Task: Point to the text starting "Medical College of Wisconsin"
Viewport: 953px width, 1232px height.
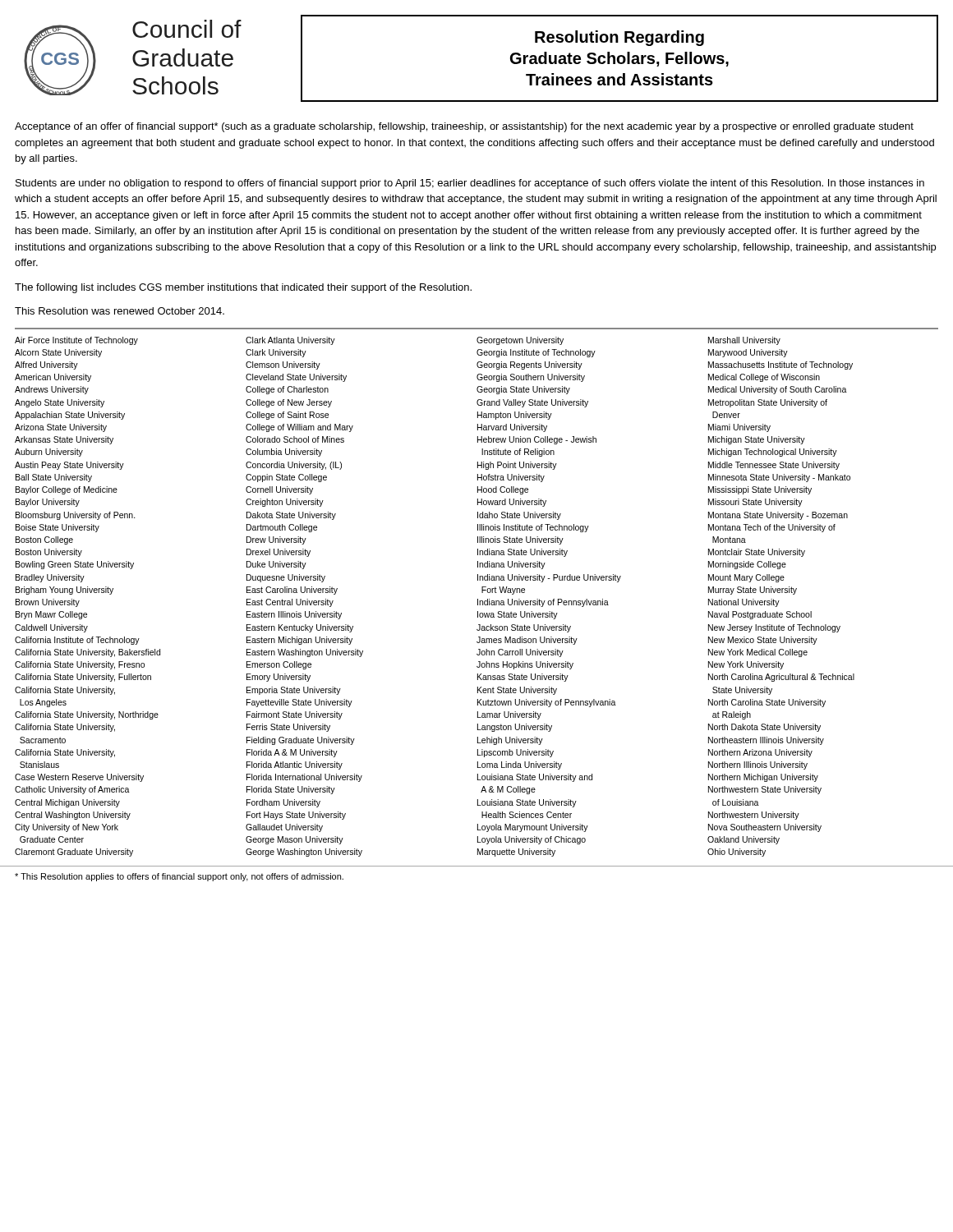Action: (x=820, y=378)
